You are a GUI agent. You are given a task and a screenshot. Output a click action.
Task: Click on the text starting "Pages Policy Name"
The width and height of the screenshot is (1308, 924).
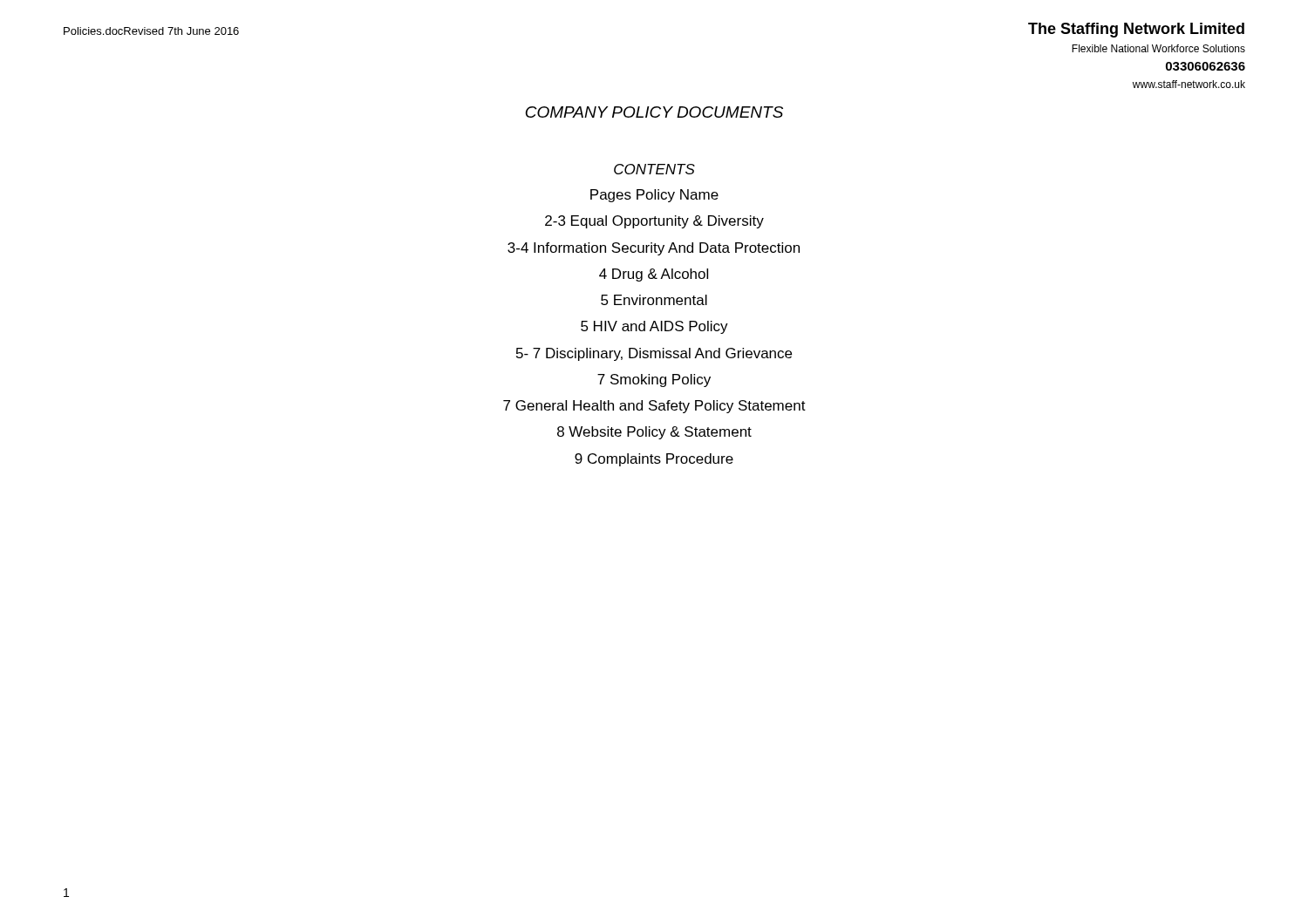pos(654,195)
